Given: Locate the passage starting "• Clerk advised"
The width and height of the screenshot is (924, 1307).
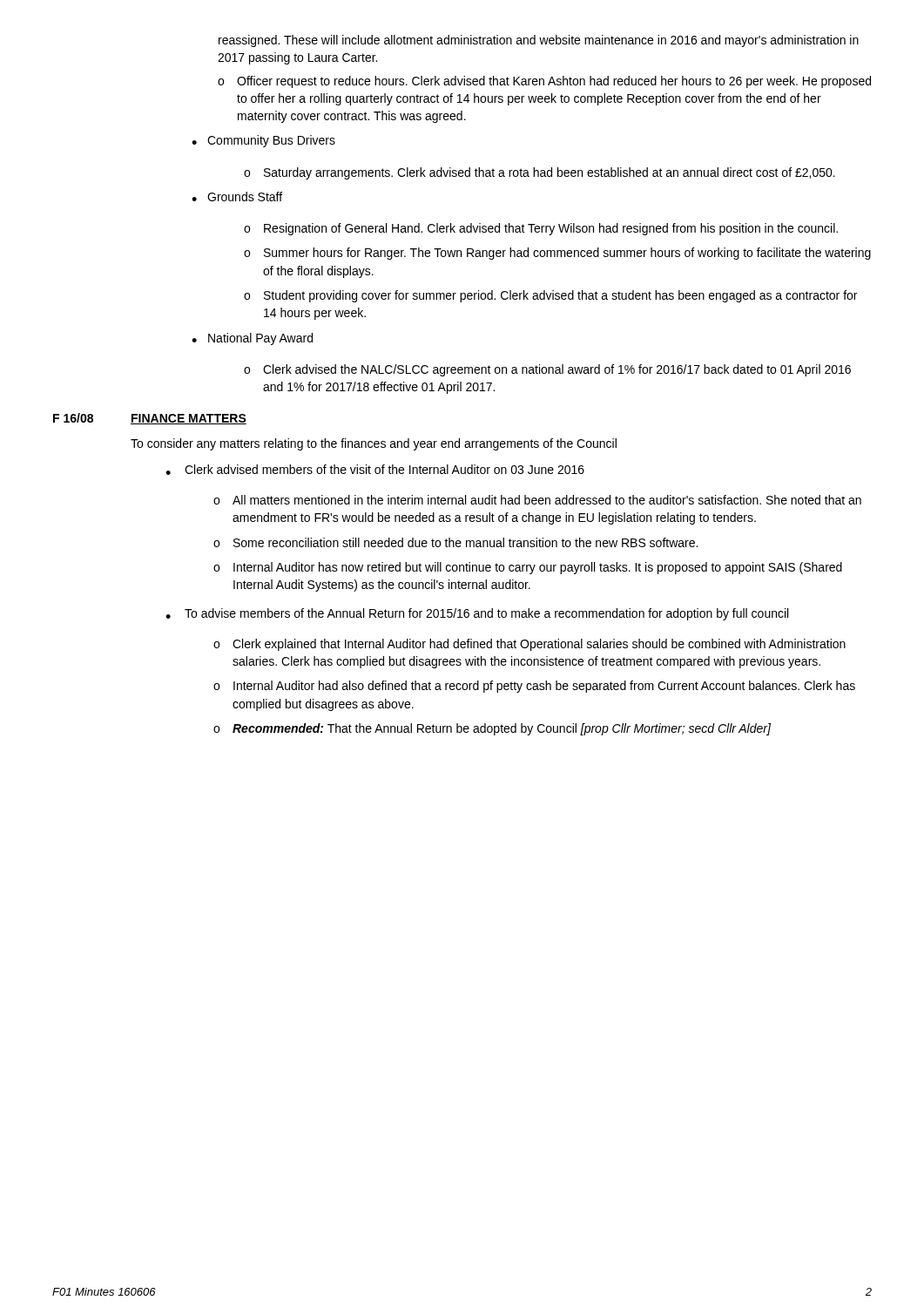Looking at the screenshot, I should pyautogui.click(x=375, y=473).
